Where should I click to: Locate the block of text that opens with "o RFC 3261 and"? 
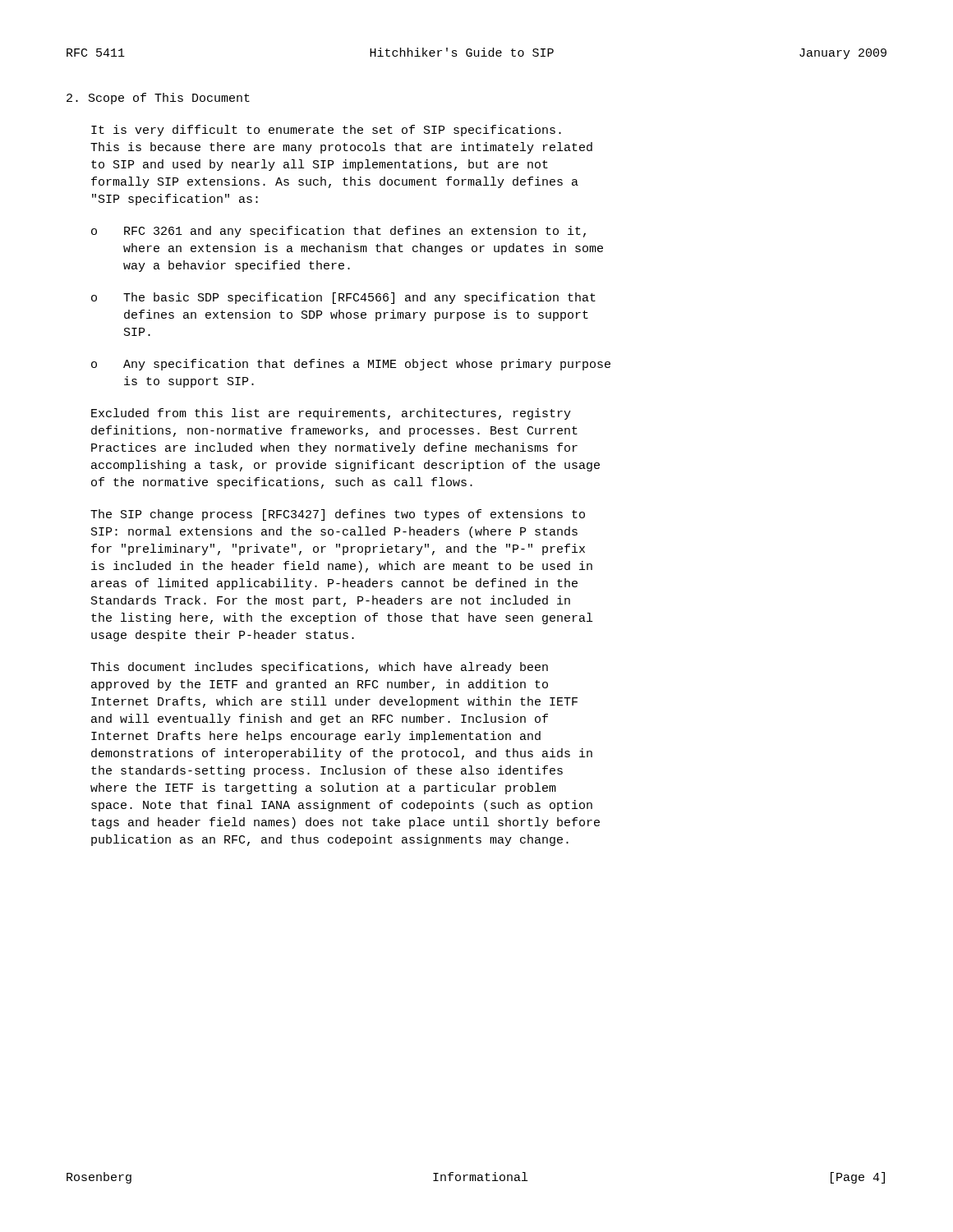pyautogui.click(x=489, y=249)
